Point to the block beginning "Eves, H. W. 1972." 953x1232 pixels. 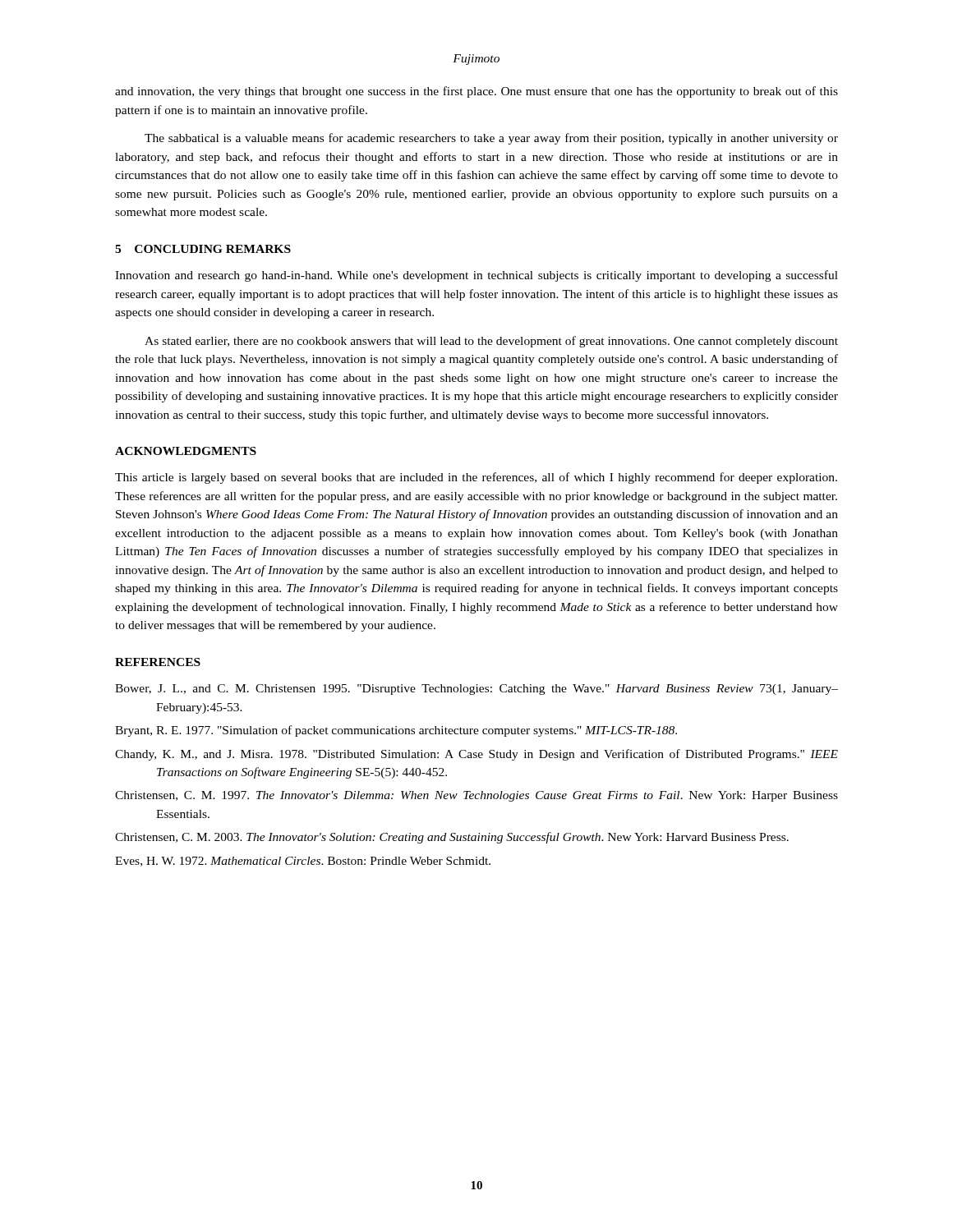click(303, 860)
